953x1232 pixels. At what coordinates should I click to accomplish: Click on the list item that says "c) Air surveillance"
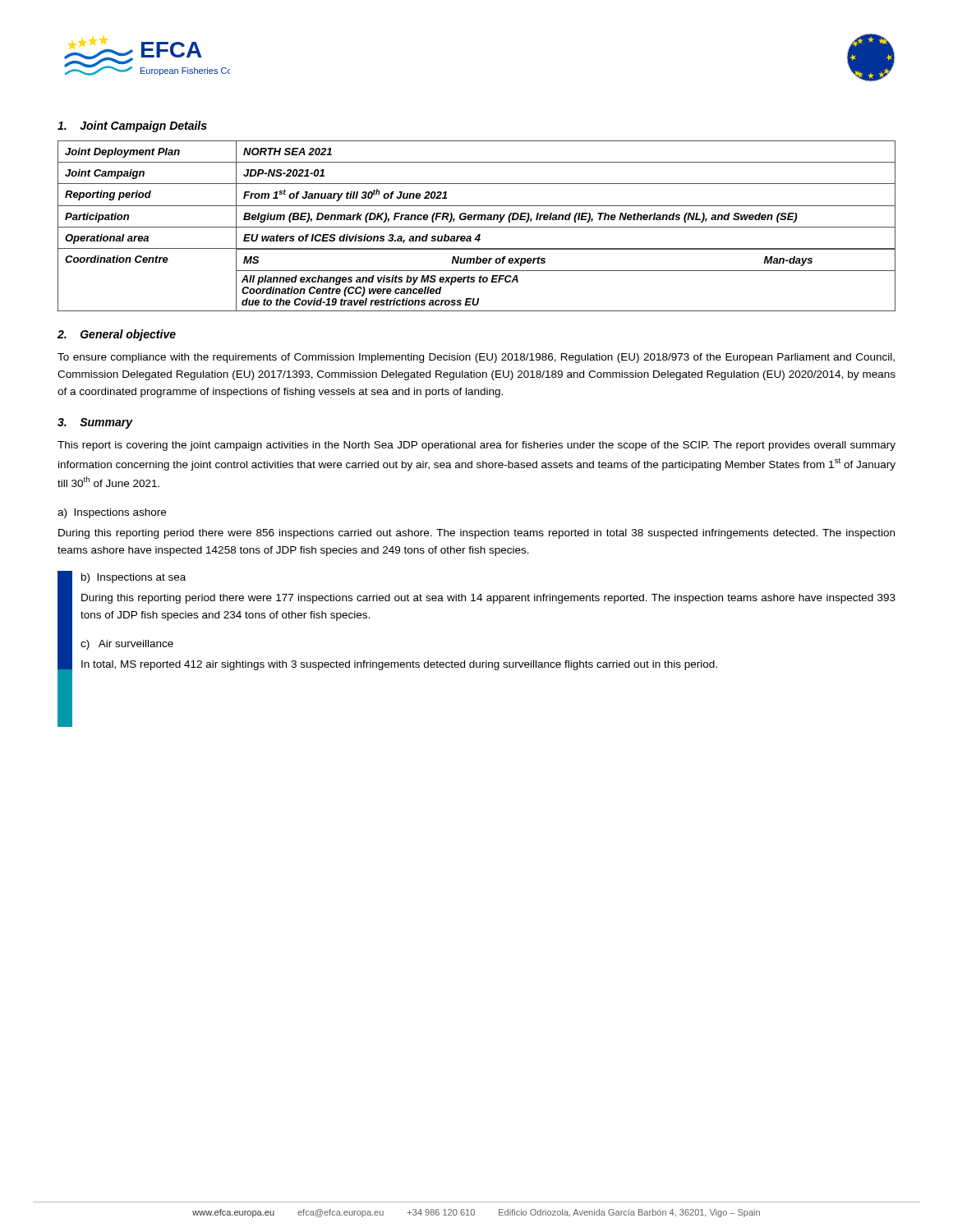(x=127, y=643)
